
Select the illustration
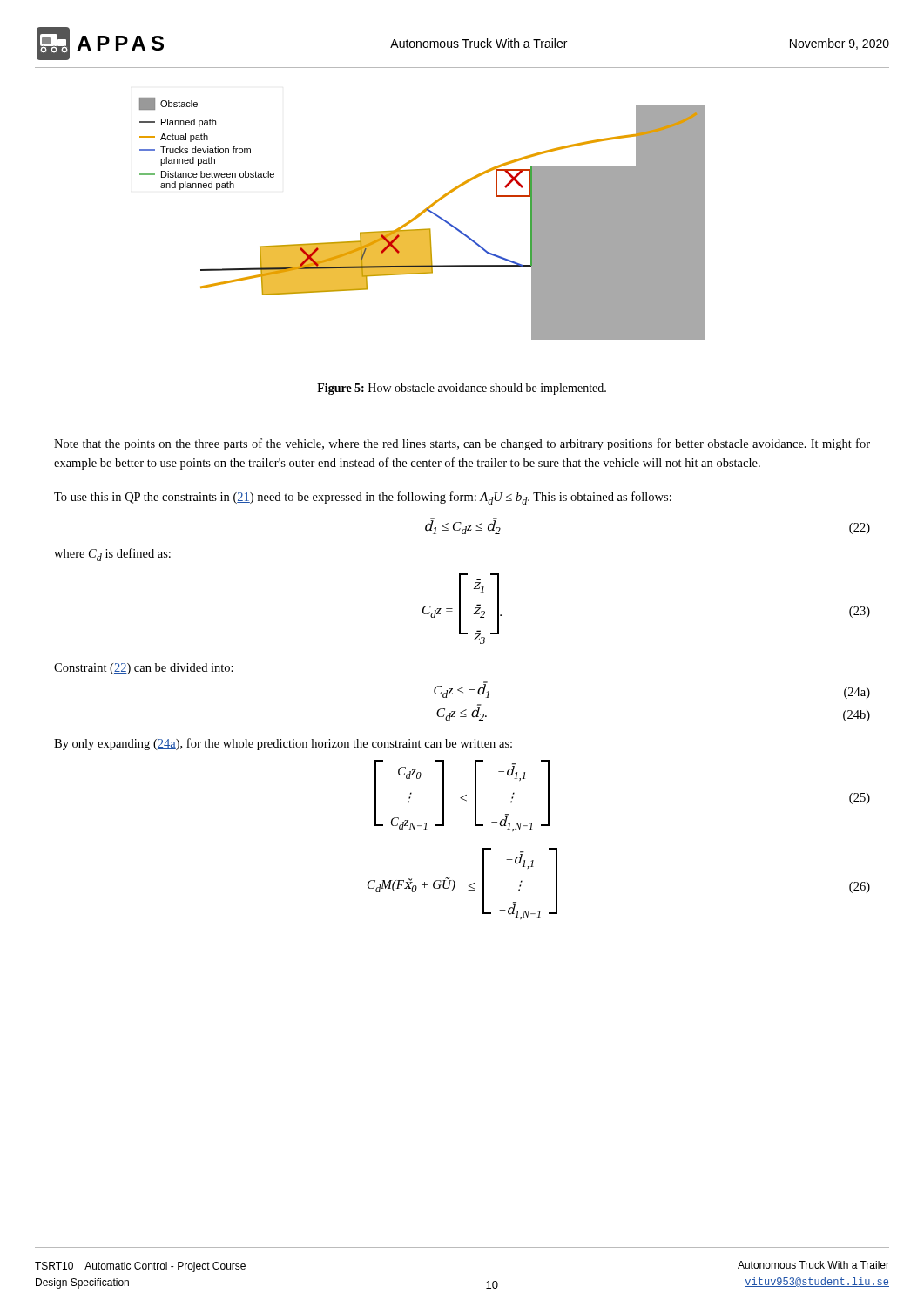coord(462,227)
